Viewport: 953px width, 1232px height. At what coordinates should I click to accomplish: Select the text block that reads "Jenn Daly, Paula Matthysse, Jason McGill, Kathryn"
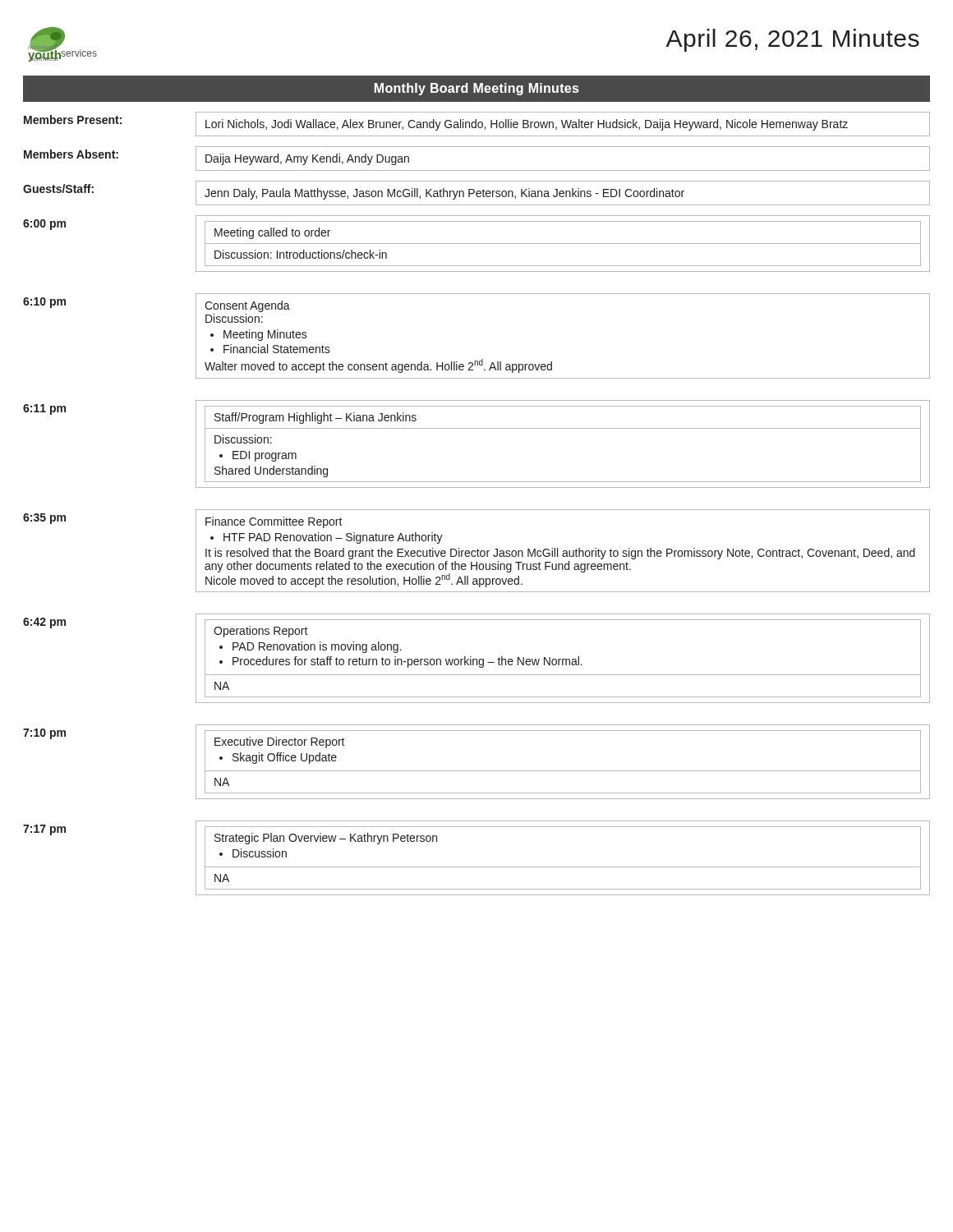click(445, 193)
